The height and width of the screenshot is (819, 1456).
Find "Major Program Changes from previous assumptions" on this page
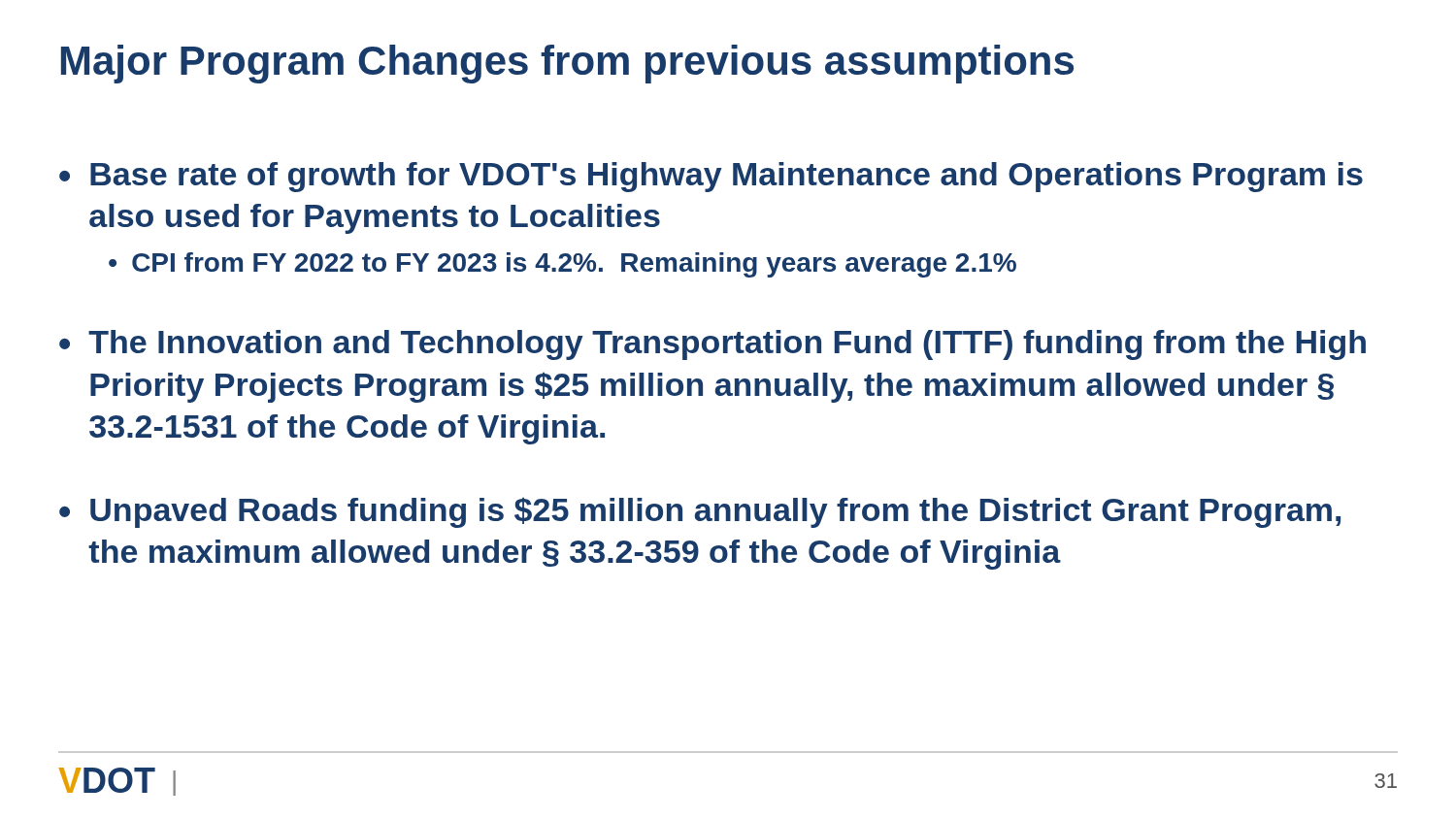[567, 61]
